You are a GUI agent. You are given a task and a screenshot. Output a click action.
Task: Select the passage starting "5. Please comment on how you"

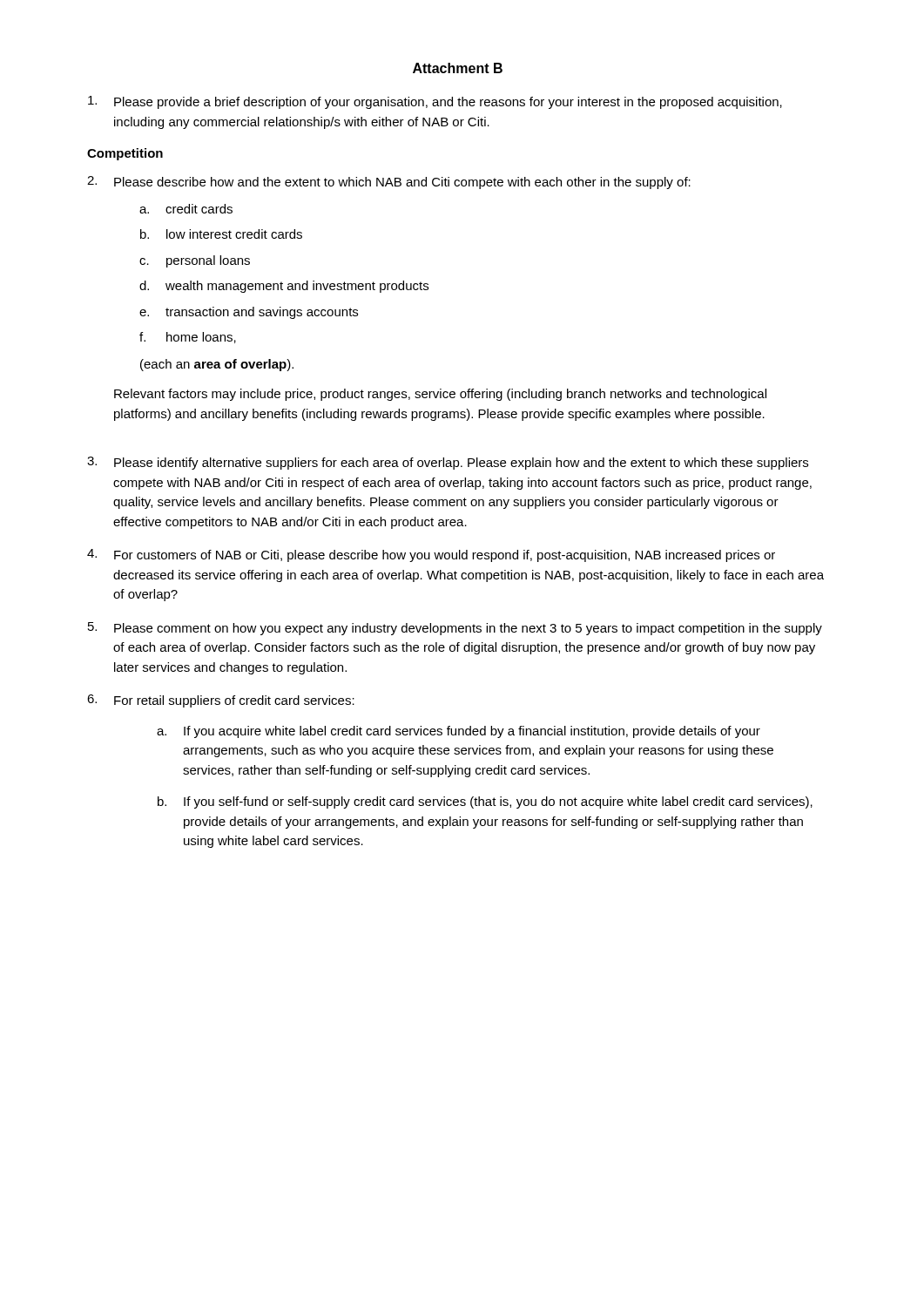(458, 648)
